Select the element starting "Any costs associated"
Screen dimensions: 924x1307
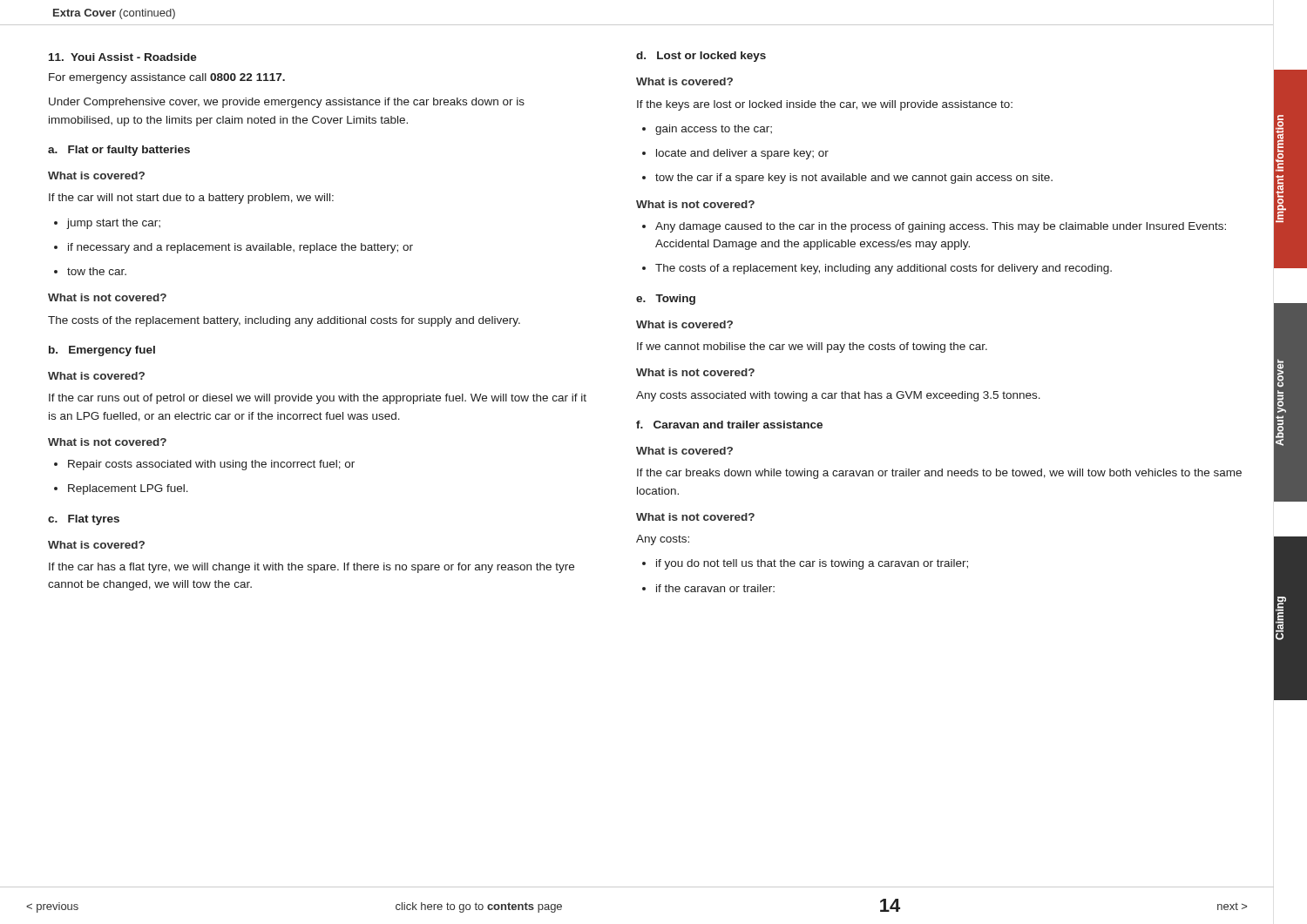945,395
